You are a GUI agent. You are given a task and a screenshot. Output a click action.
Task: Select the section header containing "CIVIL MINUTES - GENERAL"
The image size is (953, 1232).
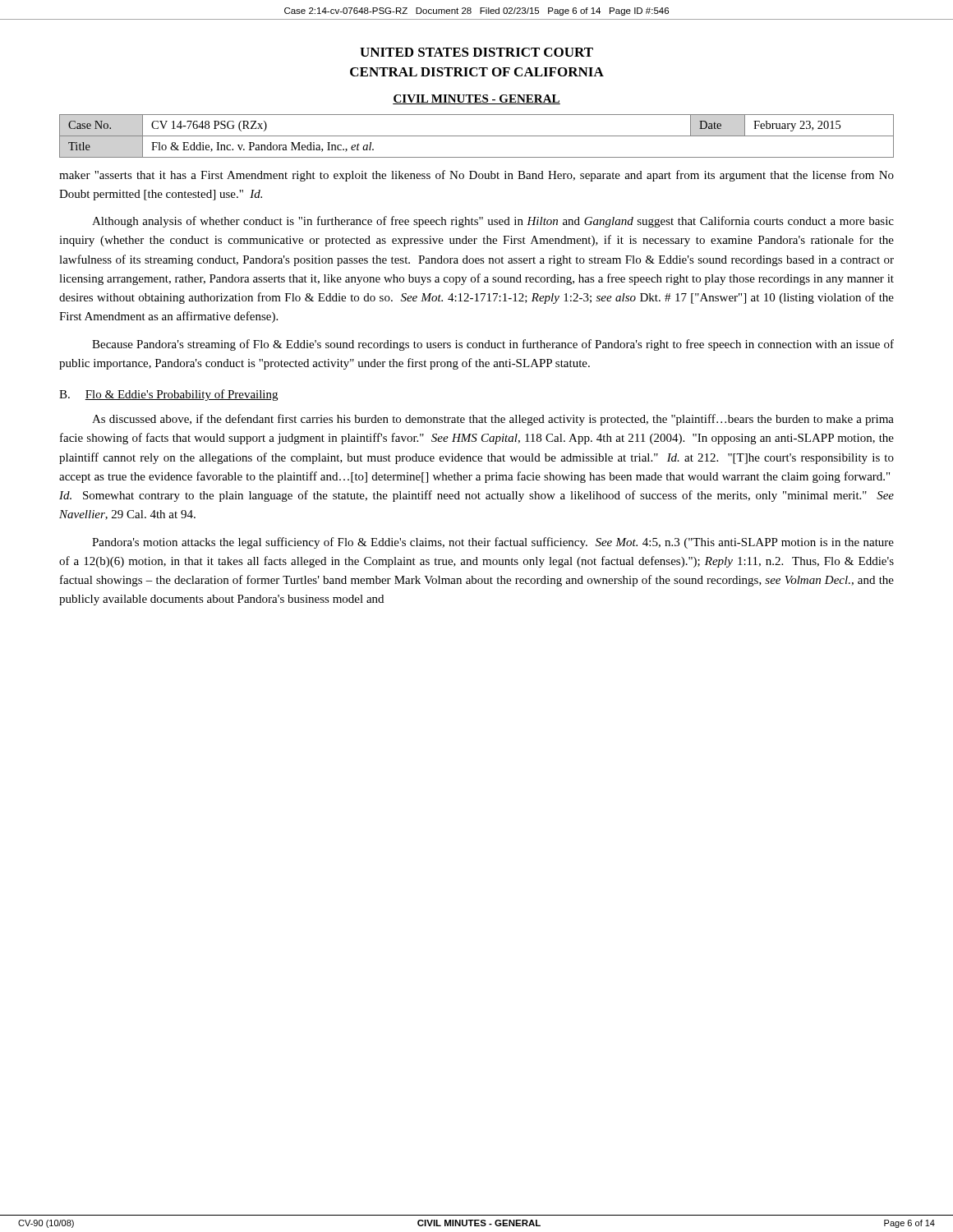[x=476, y=98]
